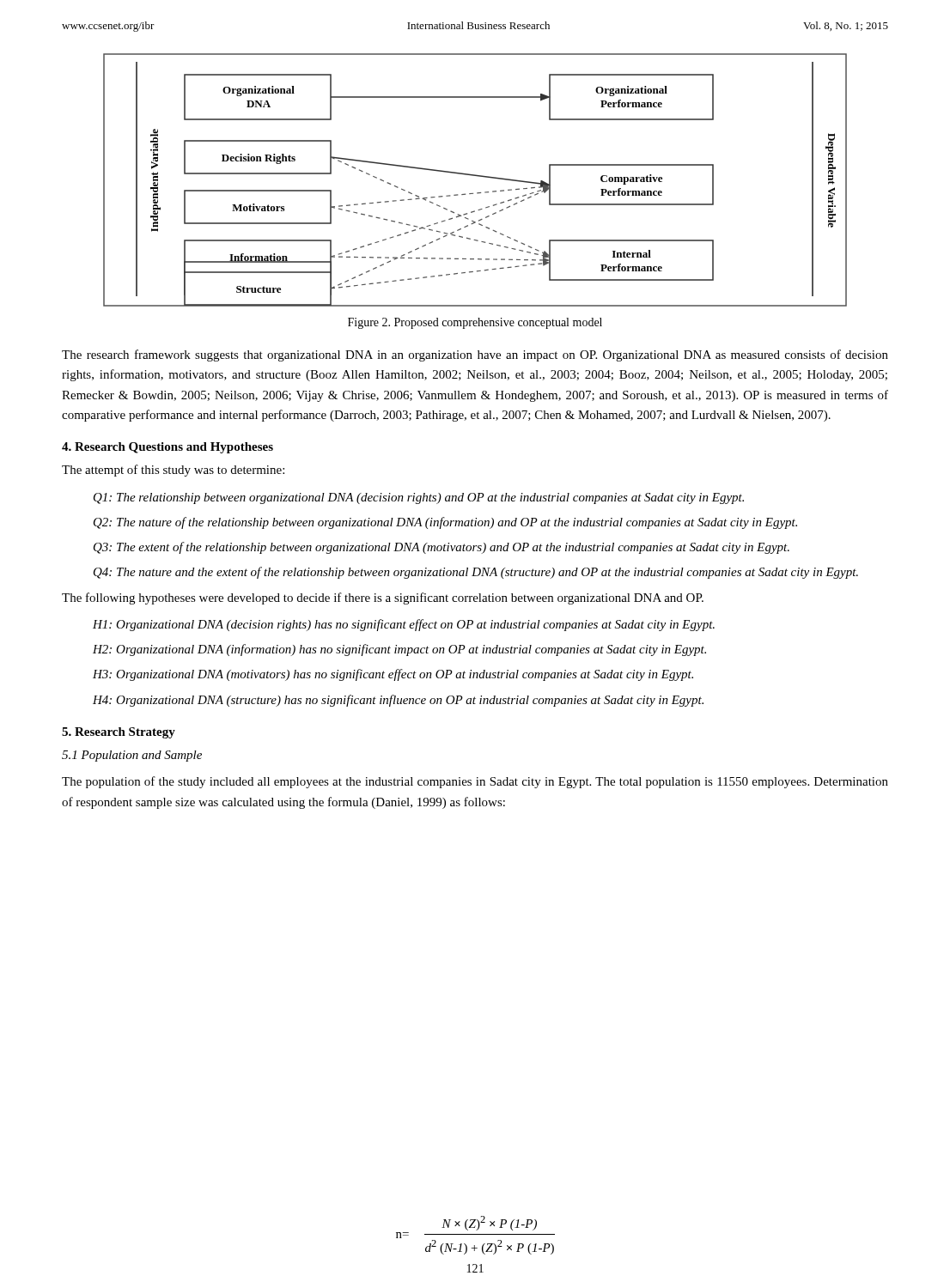950x1288 pixels.
Task: Click the passage that begins "H4: Organizational DNA"
Action: (490, 700)
